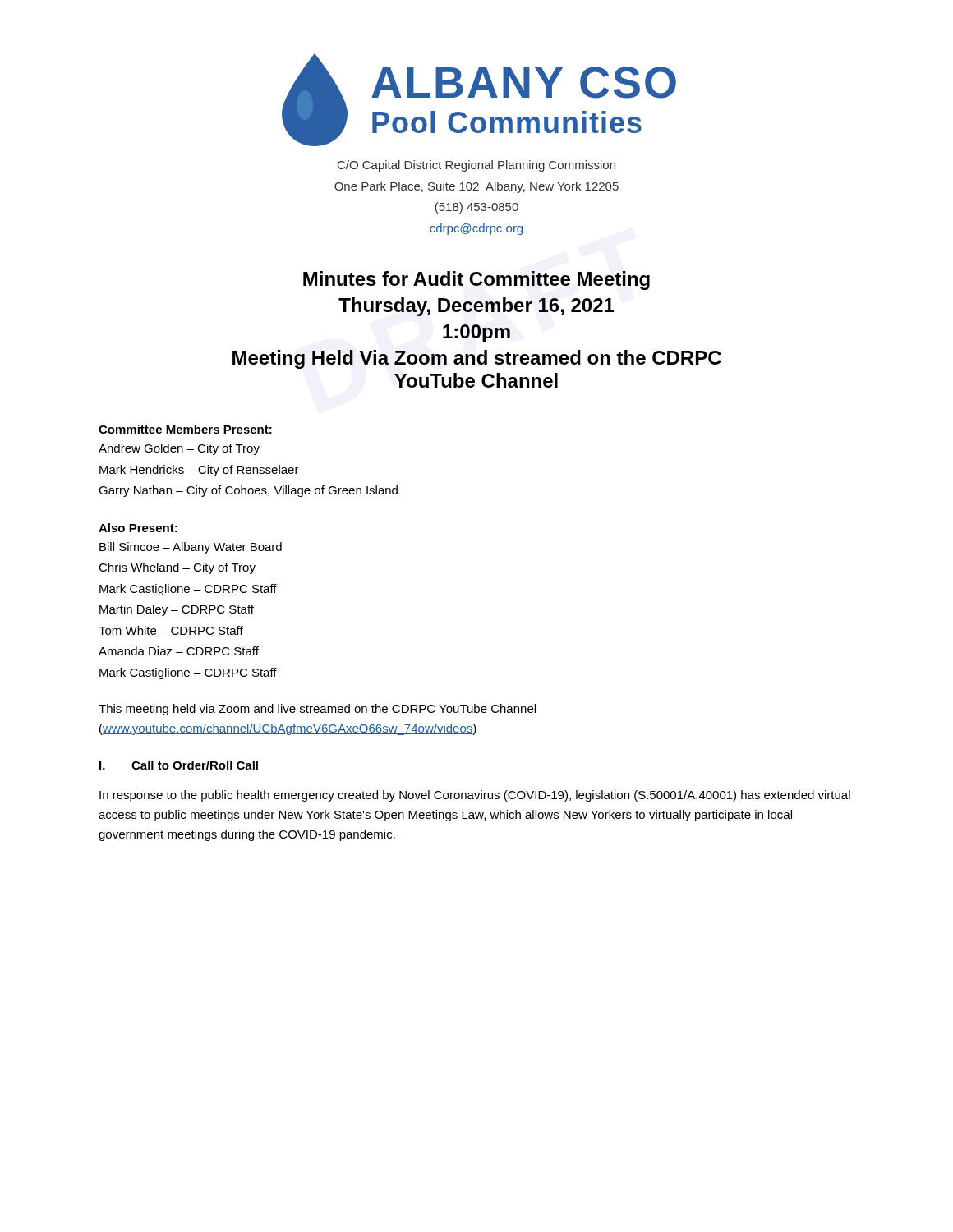
Task: Click on the text starting "Martin Daley – CDRPC Staff"
Action: click(x=176, y=609)
